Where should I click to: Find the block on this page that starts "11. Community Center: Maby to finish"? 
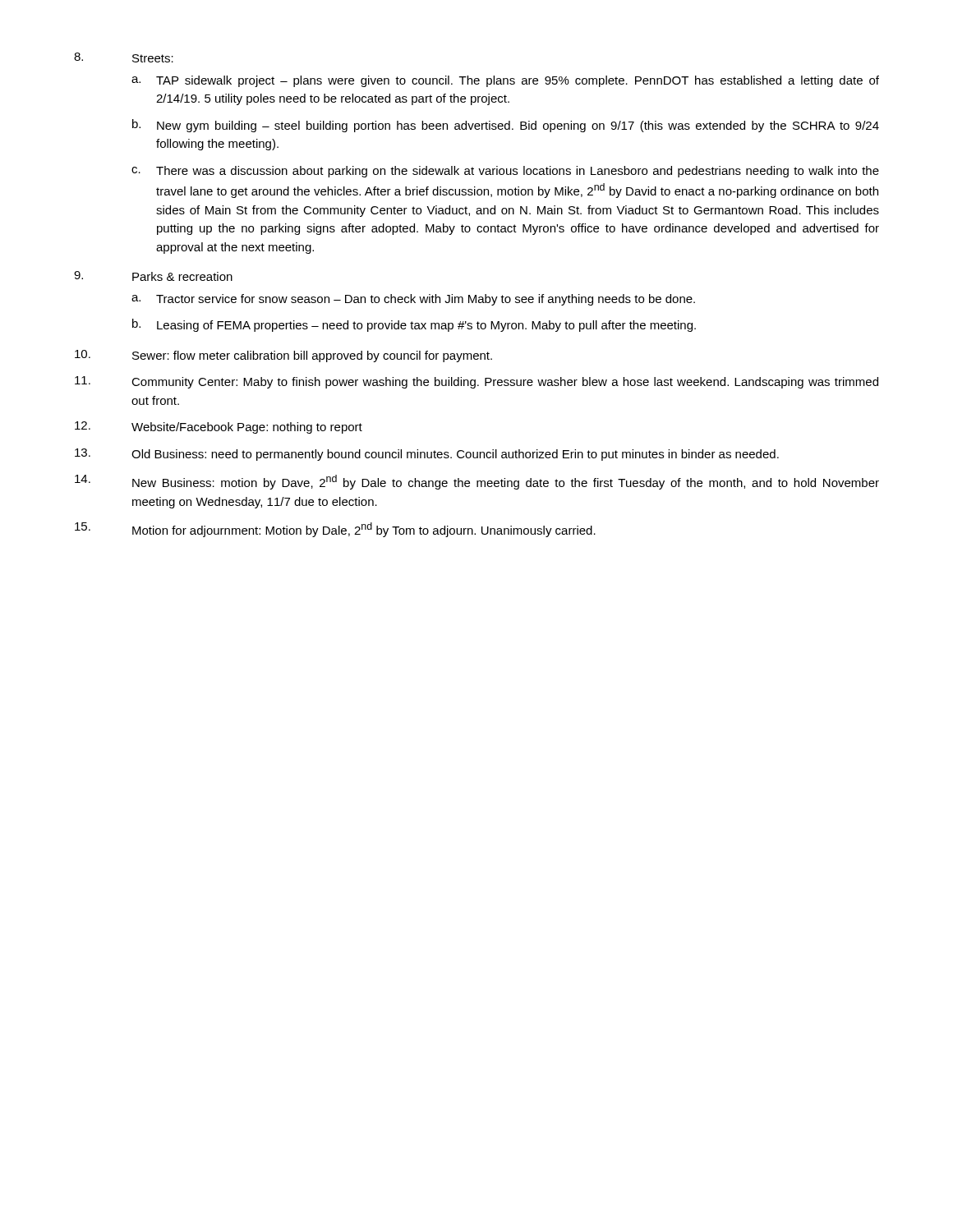[x=476, y=391]
